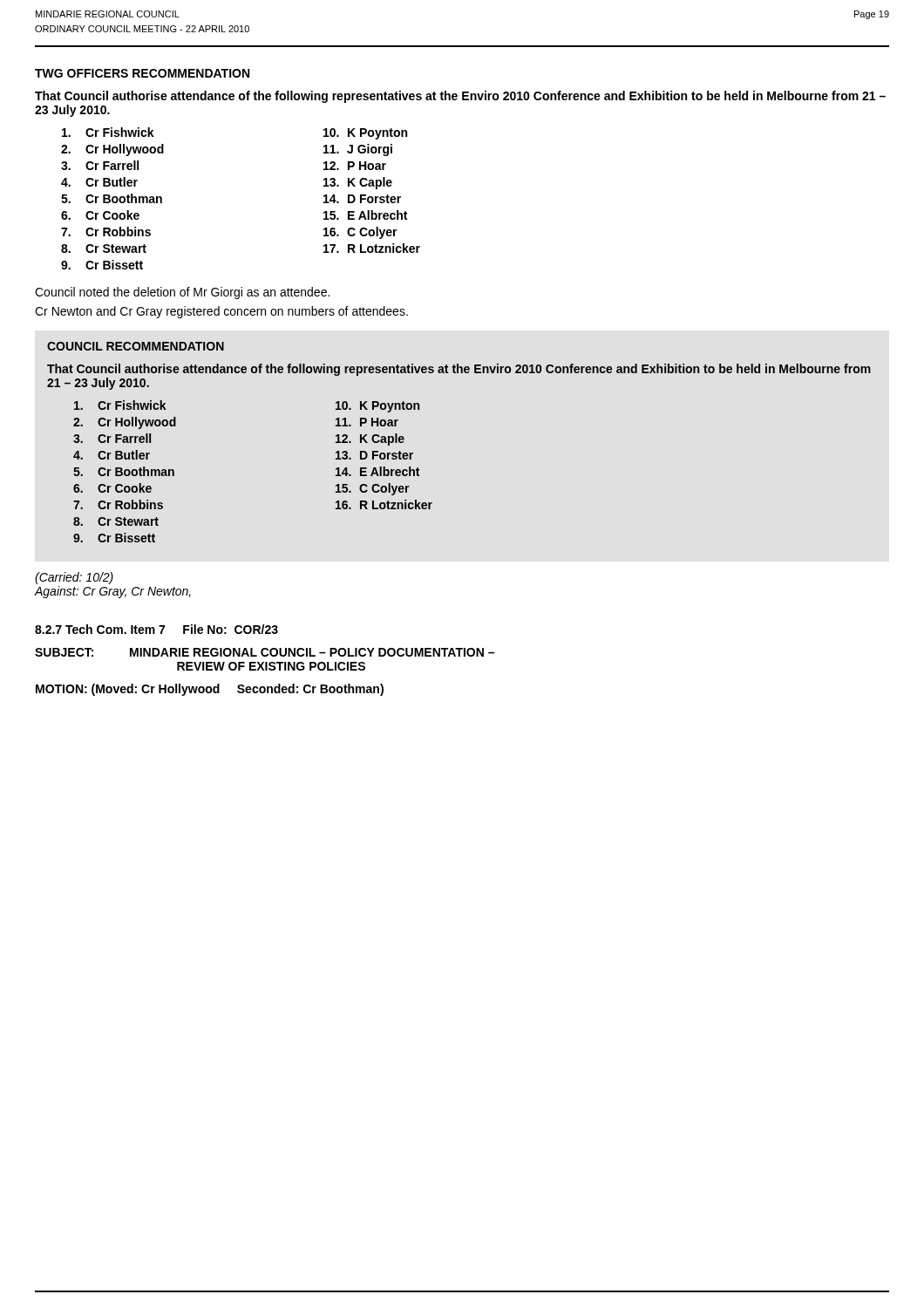Where does it say "16.C Colyer"?

pyautogui.click(x=360, y=232)
